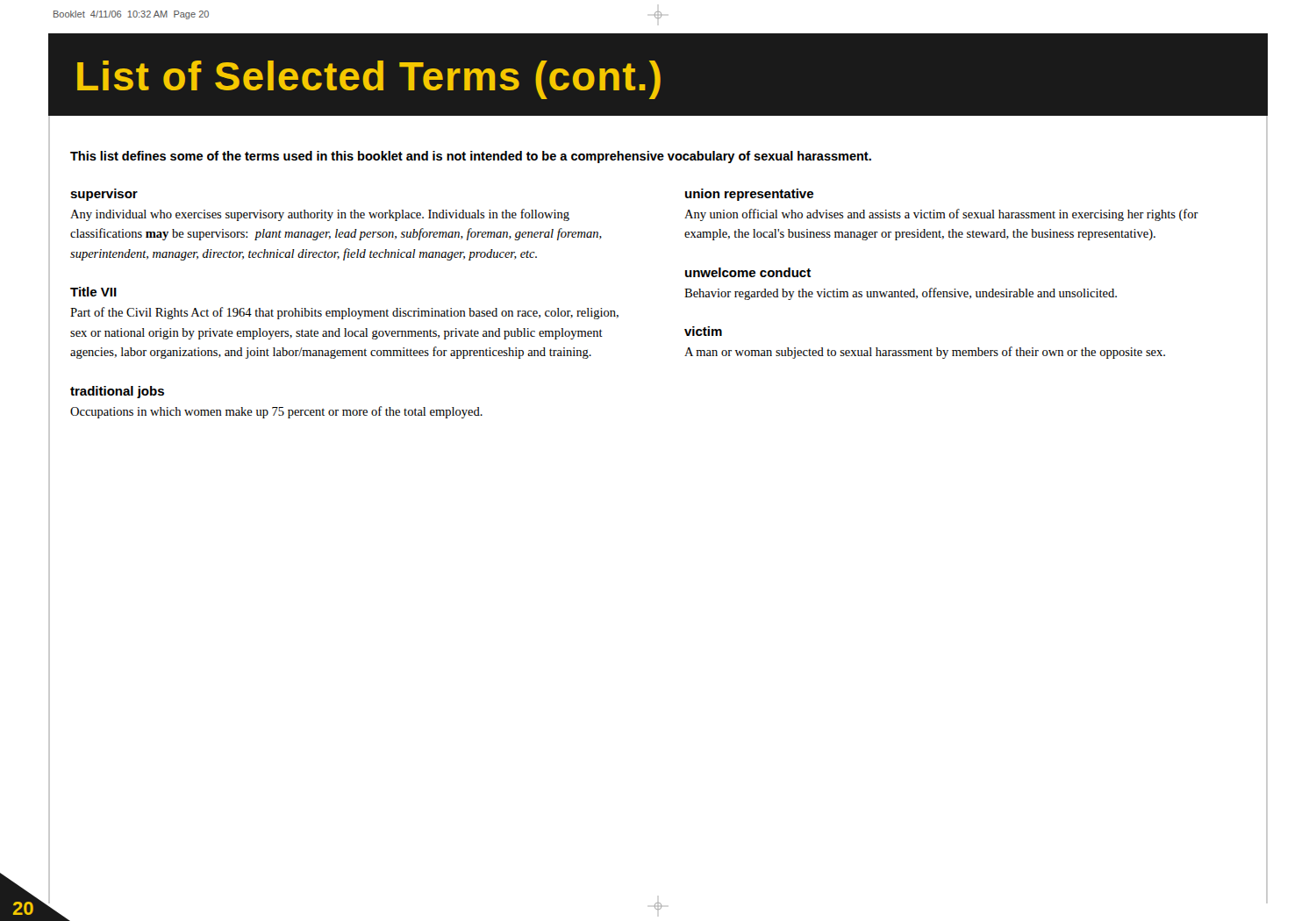
Task: Navigate to the element starting "union representative"
Action: click(x=749, y=193)
